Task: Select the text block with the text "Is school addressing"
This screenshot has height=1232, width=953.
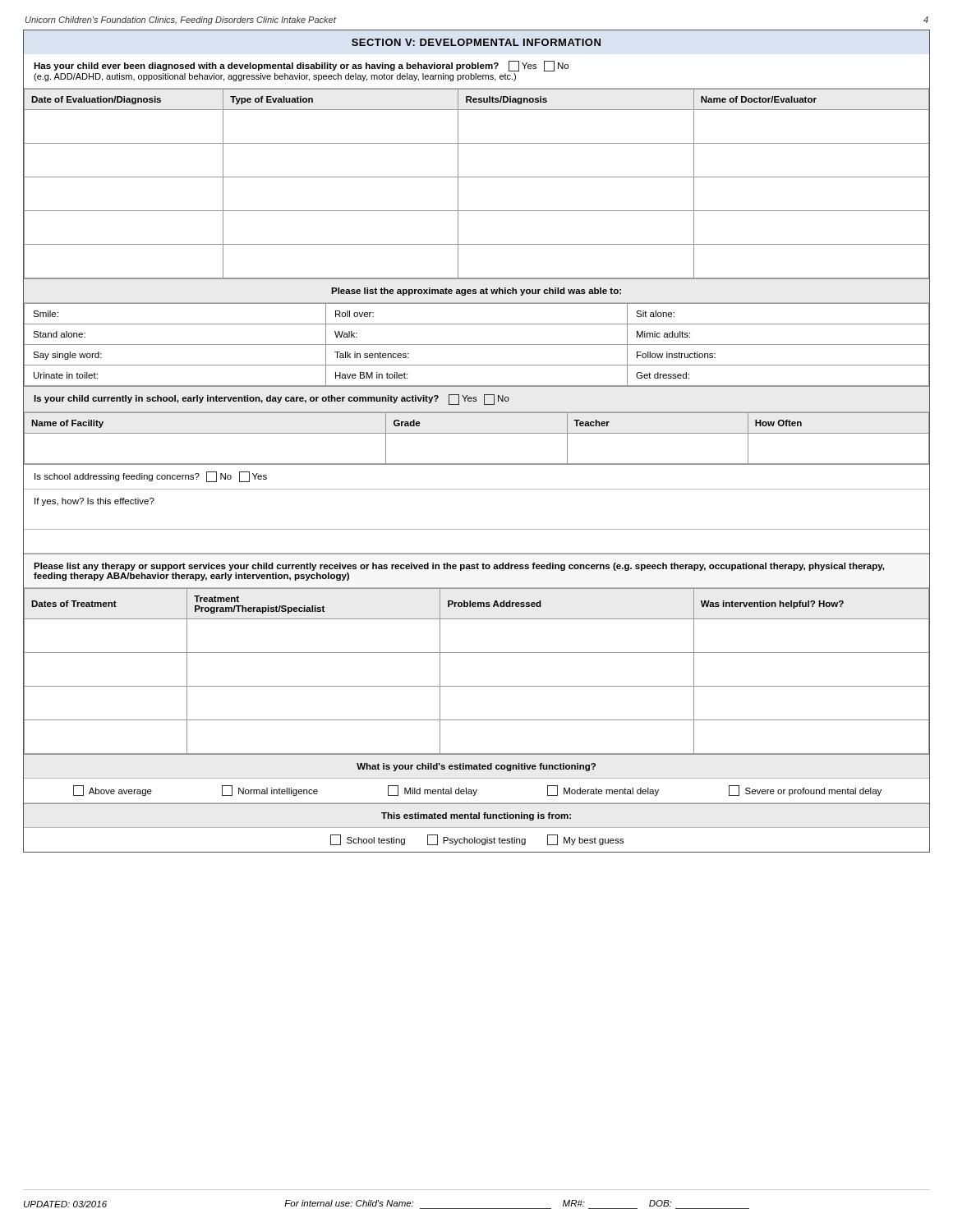Action: [x=150, y=477]
